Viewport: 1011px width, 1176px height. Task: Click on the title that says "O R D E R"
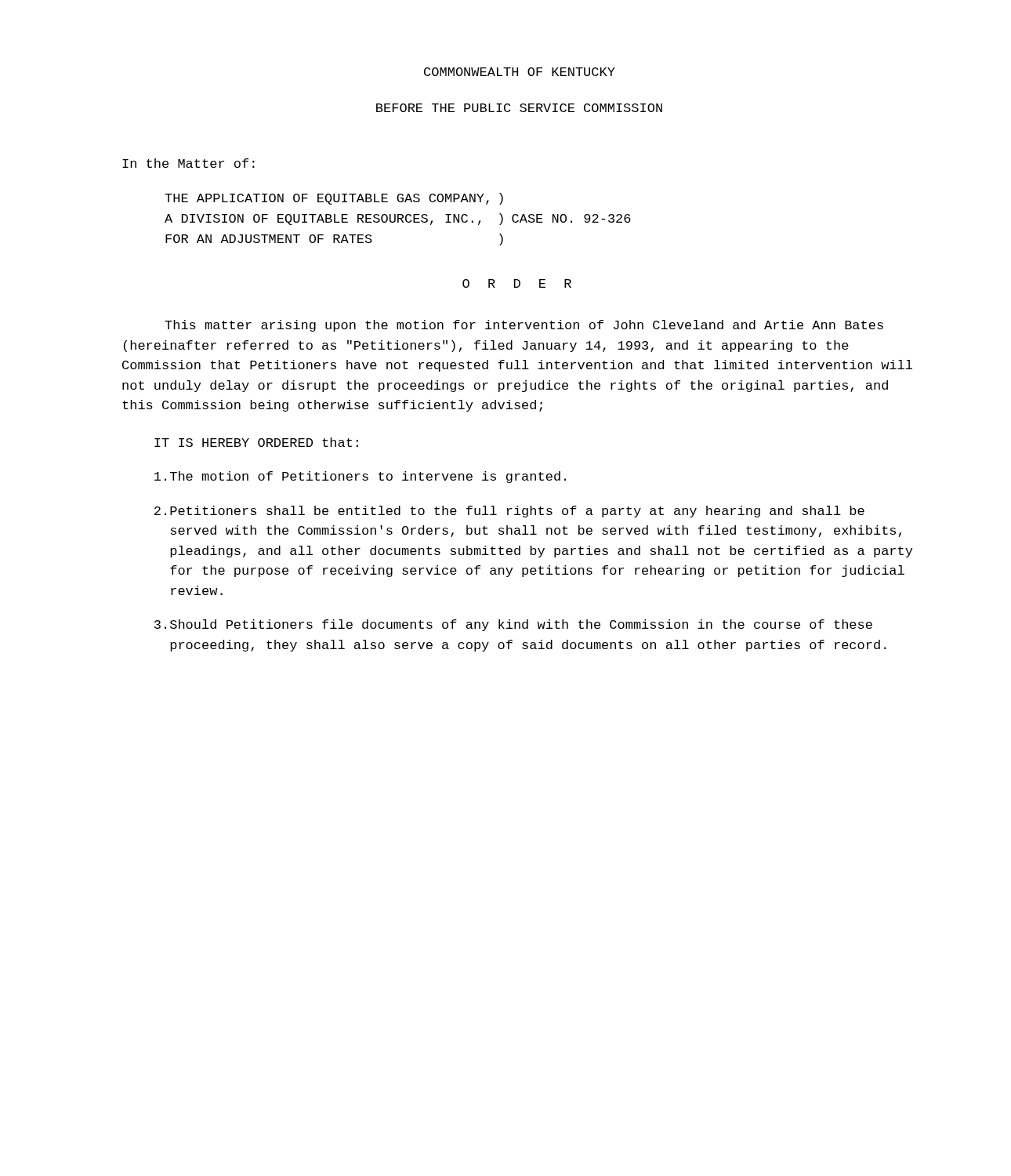(519, 284)
